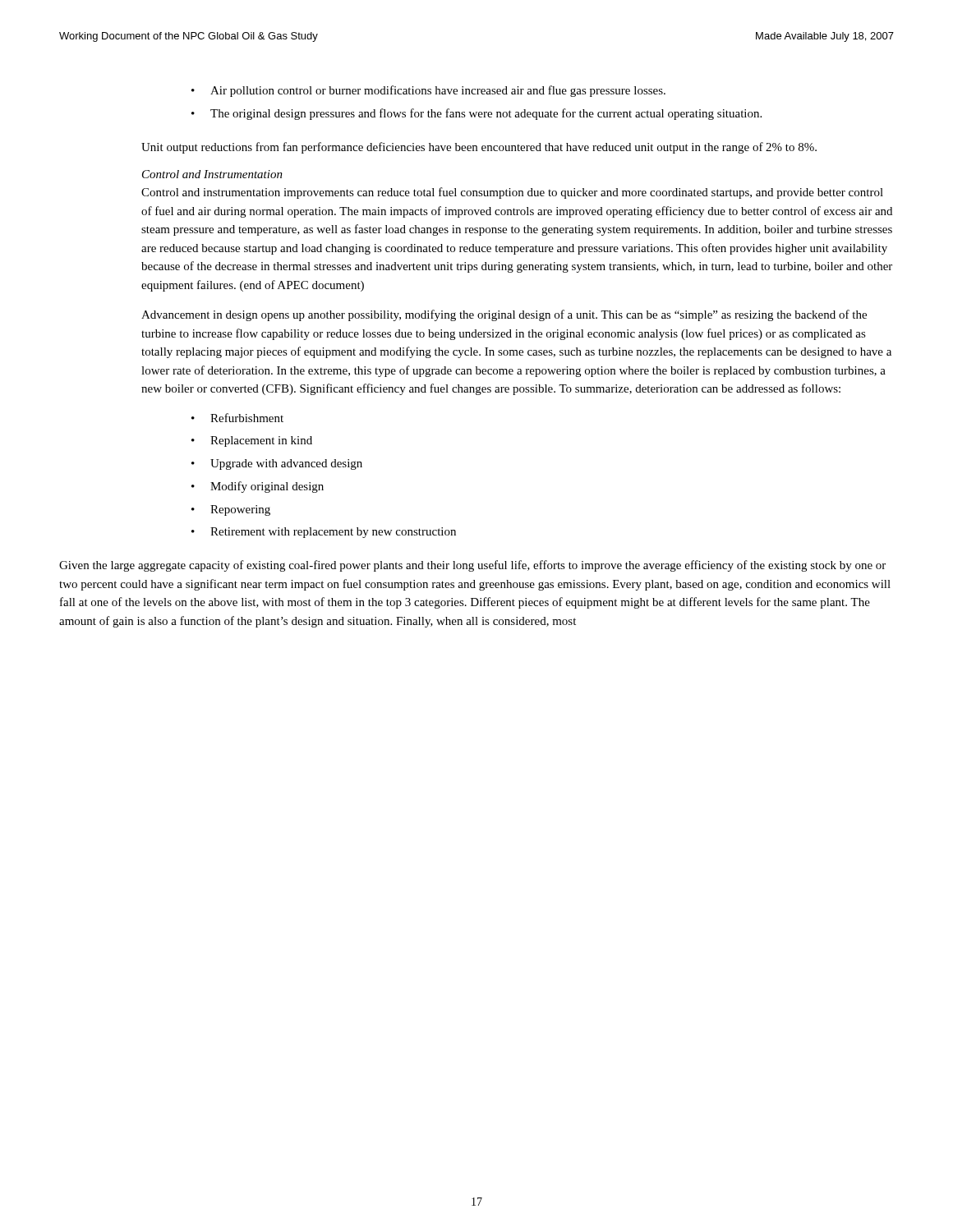Viewport: 953px width, 1232px height.
Task: Point to the block beginning "Unit output reductions"
Action: (479, 147)
